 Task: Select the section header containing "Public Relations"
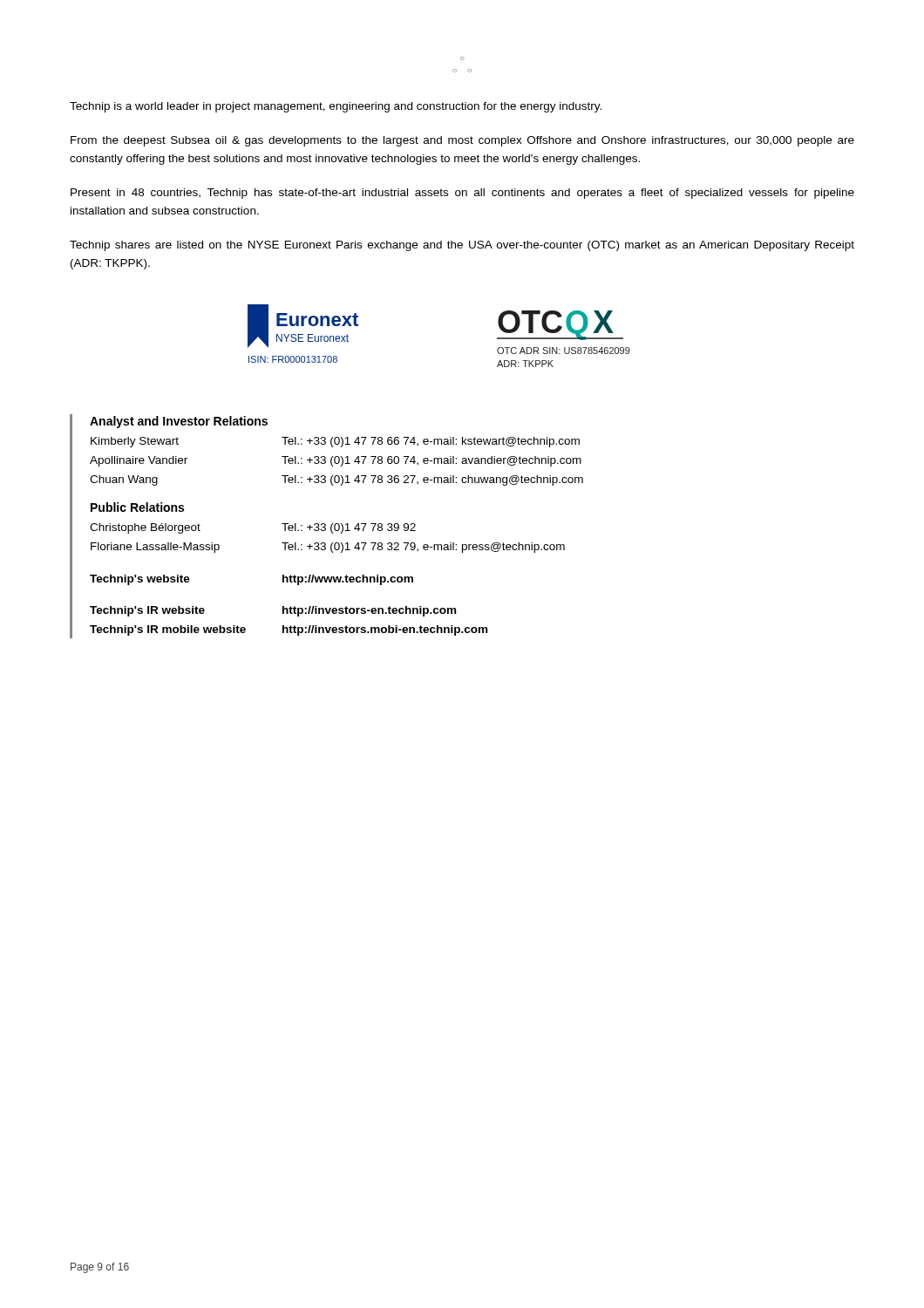137,508
